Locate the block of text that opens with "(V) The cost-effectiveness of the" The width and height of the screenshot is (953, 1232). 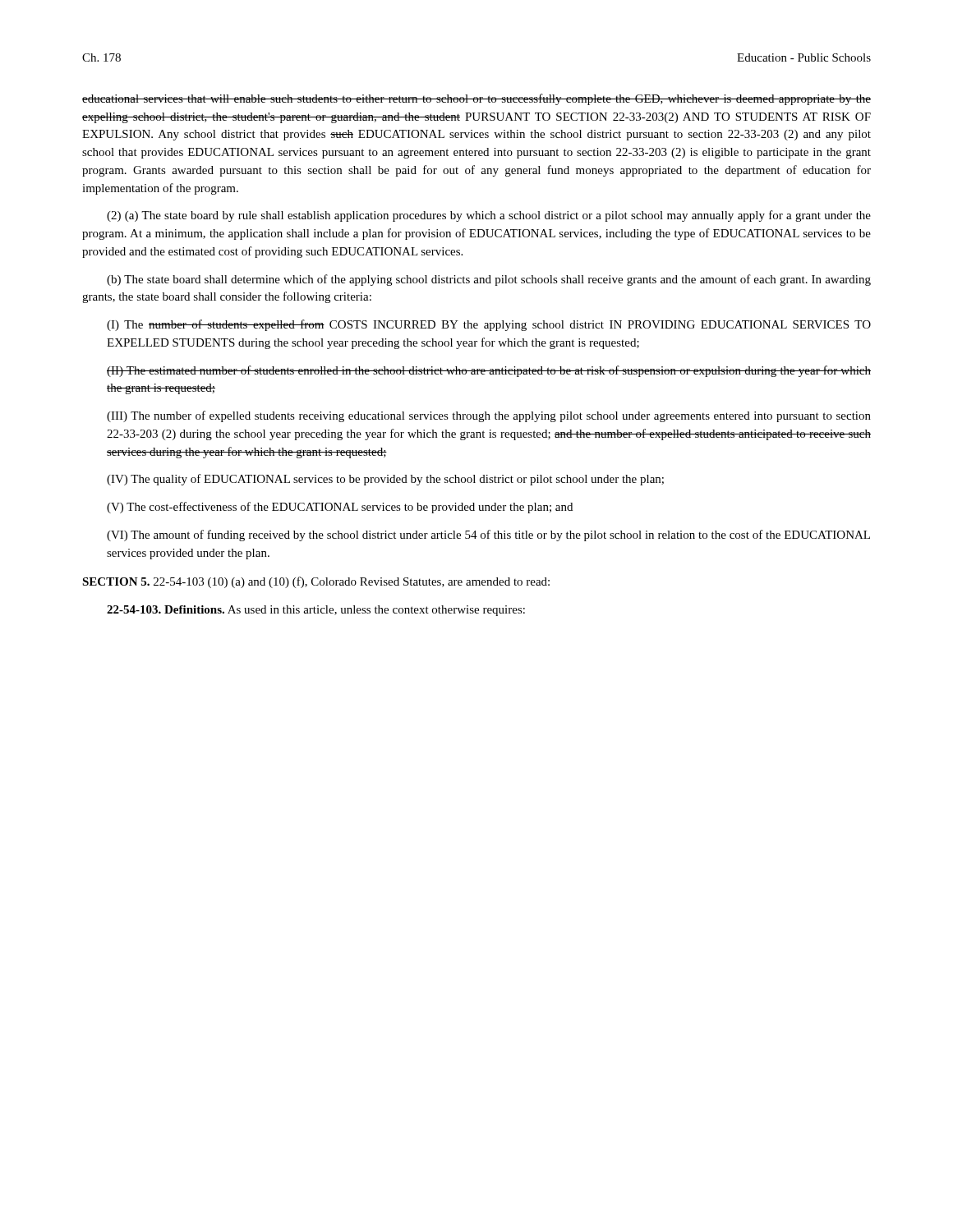click(340, 507)
